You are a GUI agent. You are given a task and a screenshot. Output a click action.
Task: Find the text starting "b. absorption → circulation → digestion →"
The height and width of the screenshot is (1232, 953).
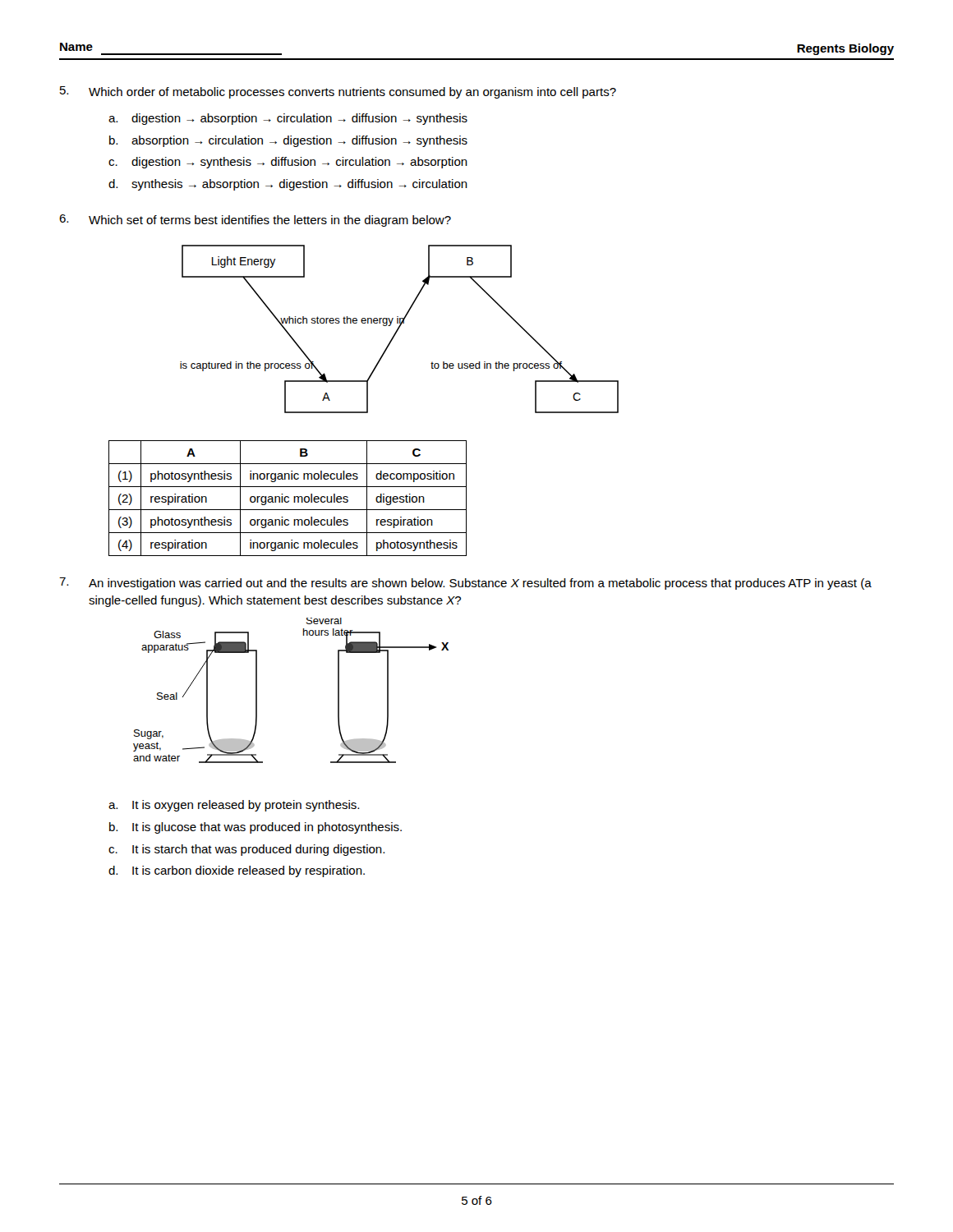click(288, 140)
